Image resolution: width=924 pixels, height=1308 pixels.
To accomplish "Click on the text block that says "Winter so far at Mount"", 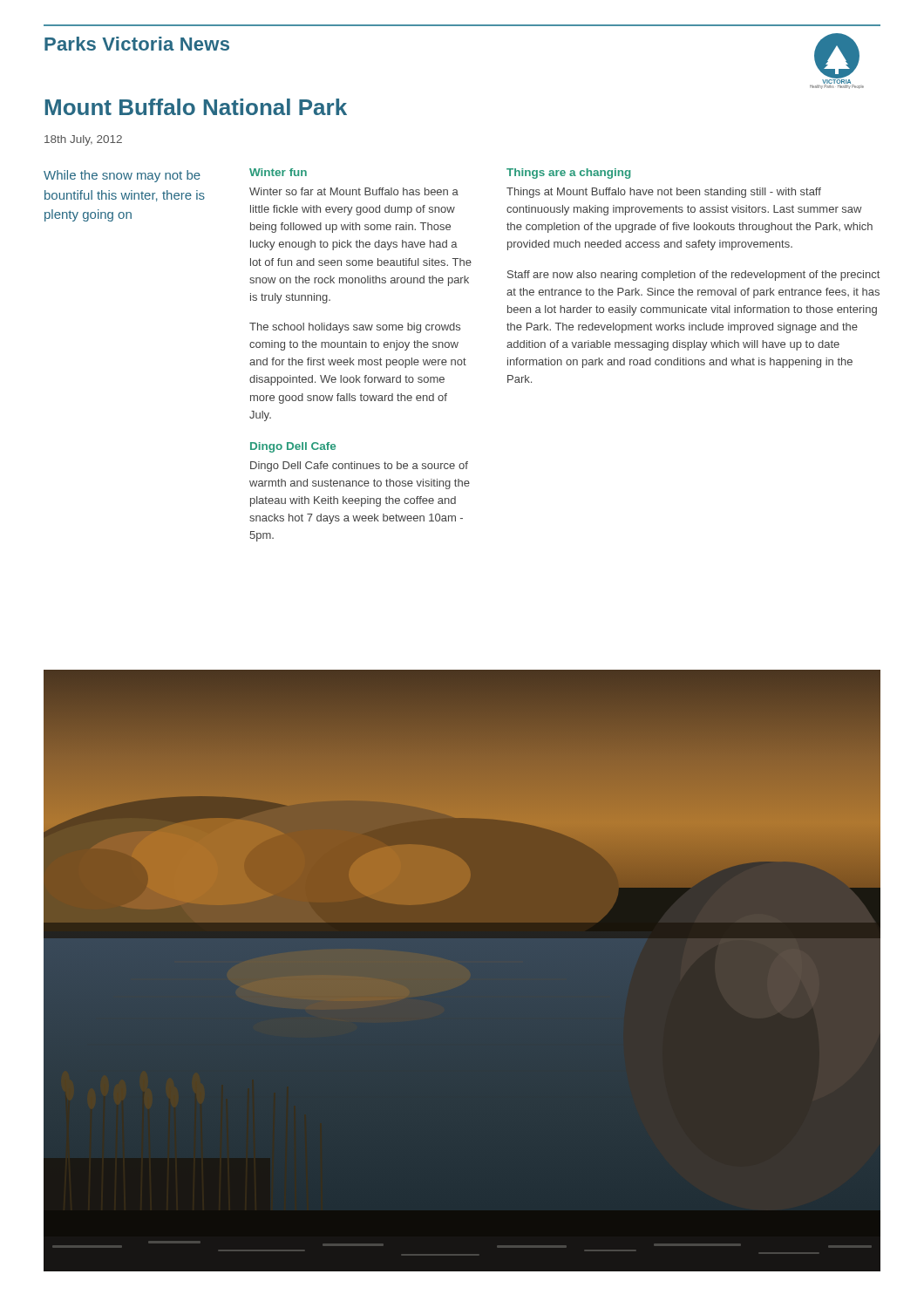I will point(360,244).
